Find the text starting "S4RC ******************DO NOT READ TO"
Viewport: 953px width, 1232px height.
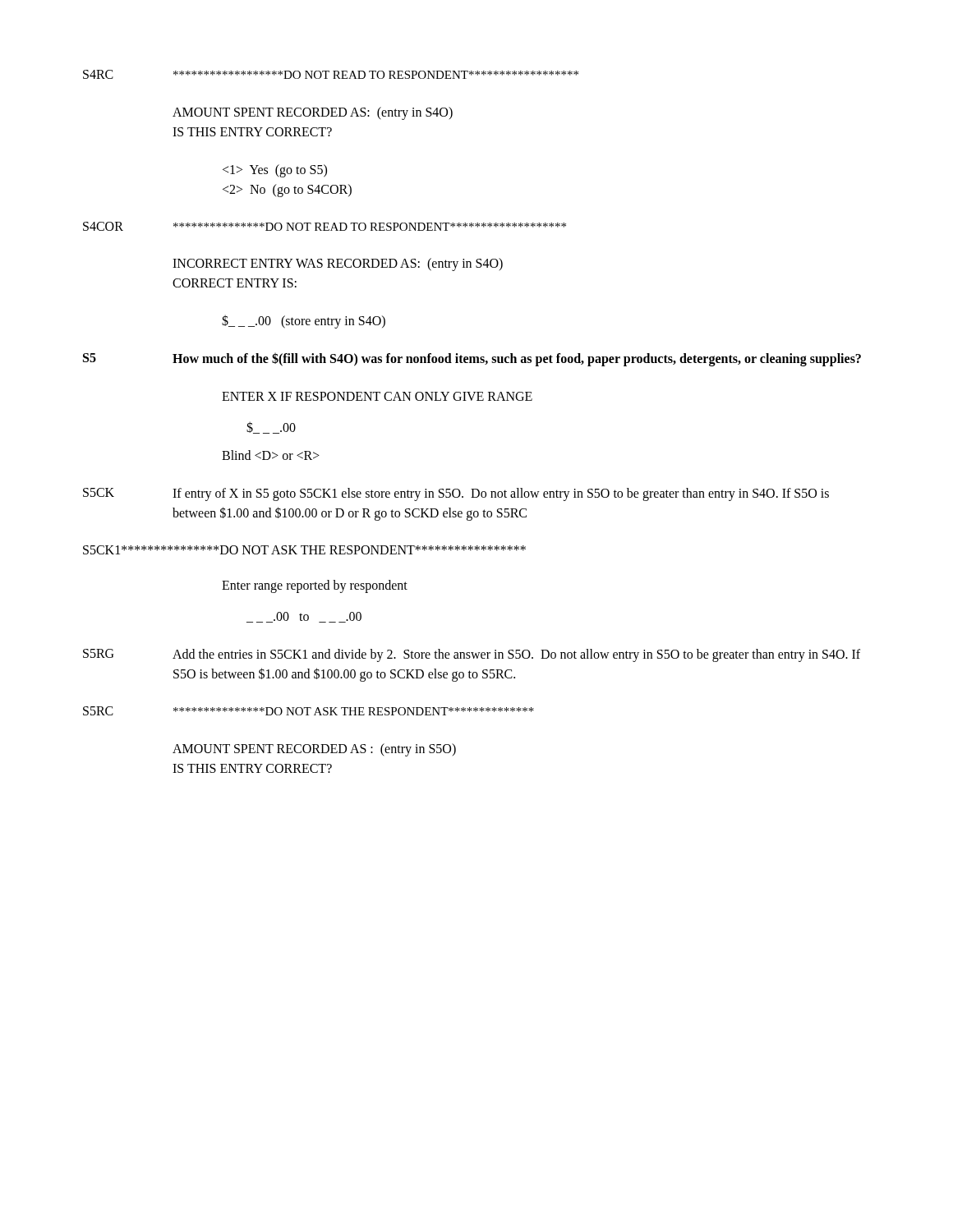click(x=476, y=75)
